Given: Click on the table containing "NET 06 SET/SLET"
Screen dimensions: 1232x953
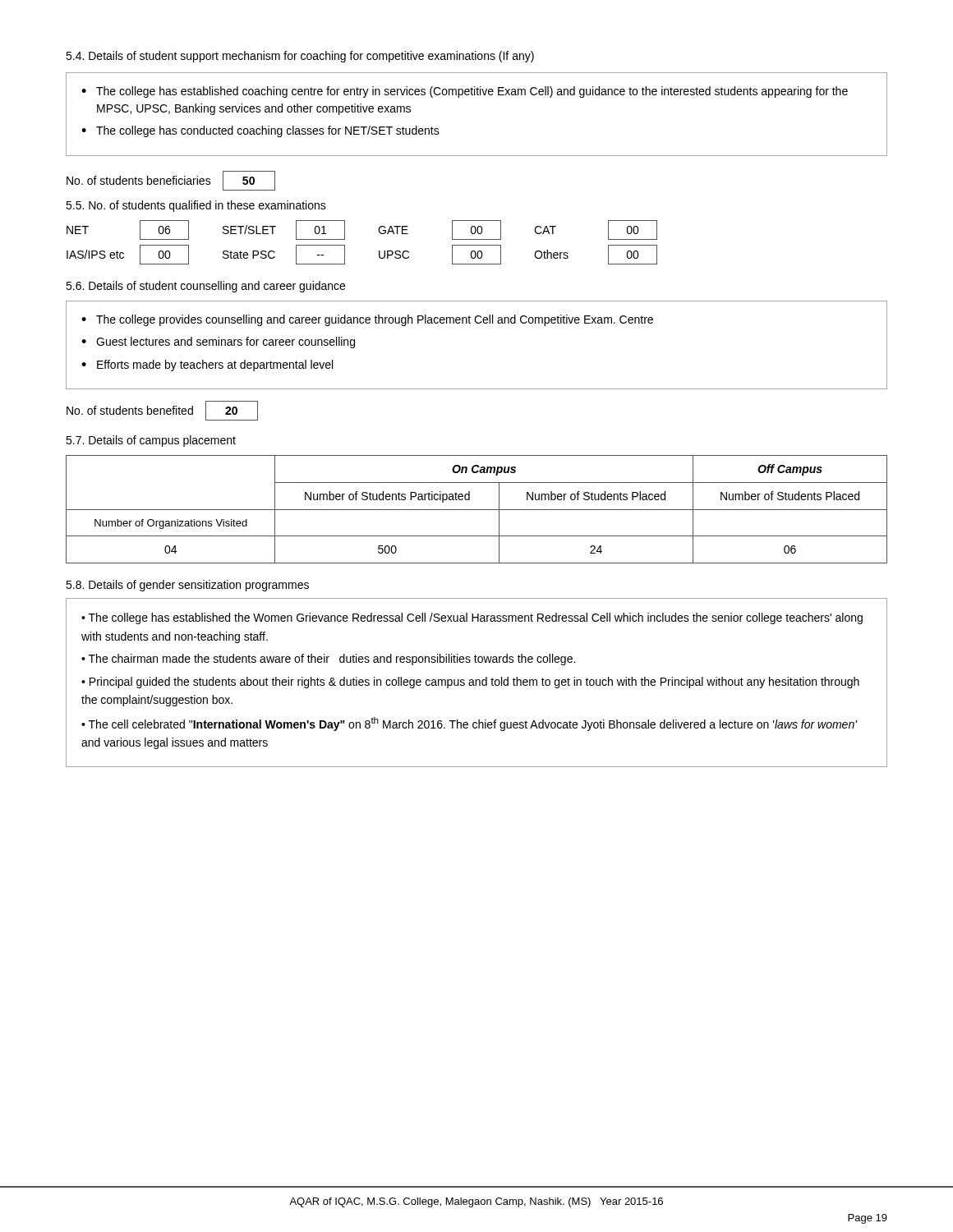Looking at the screenshot, I should click(476, 242).
